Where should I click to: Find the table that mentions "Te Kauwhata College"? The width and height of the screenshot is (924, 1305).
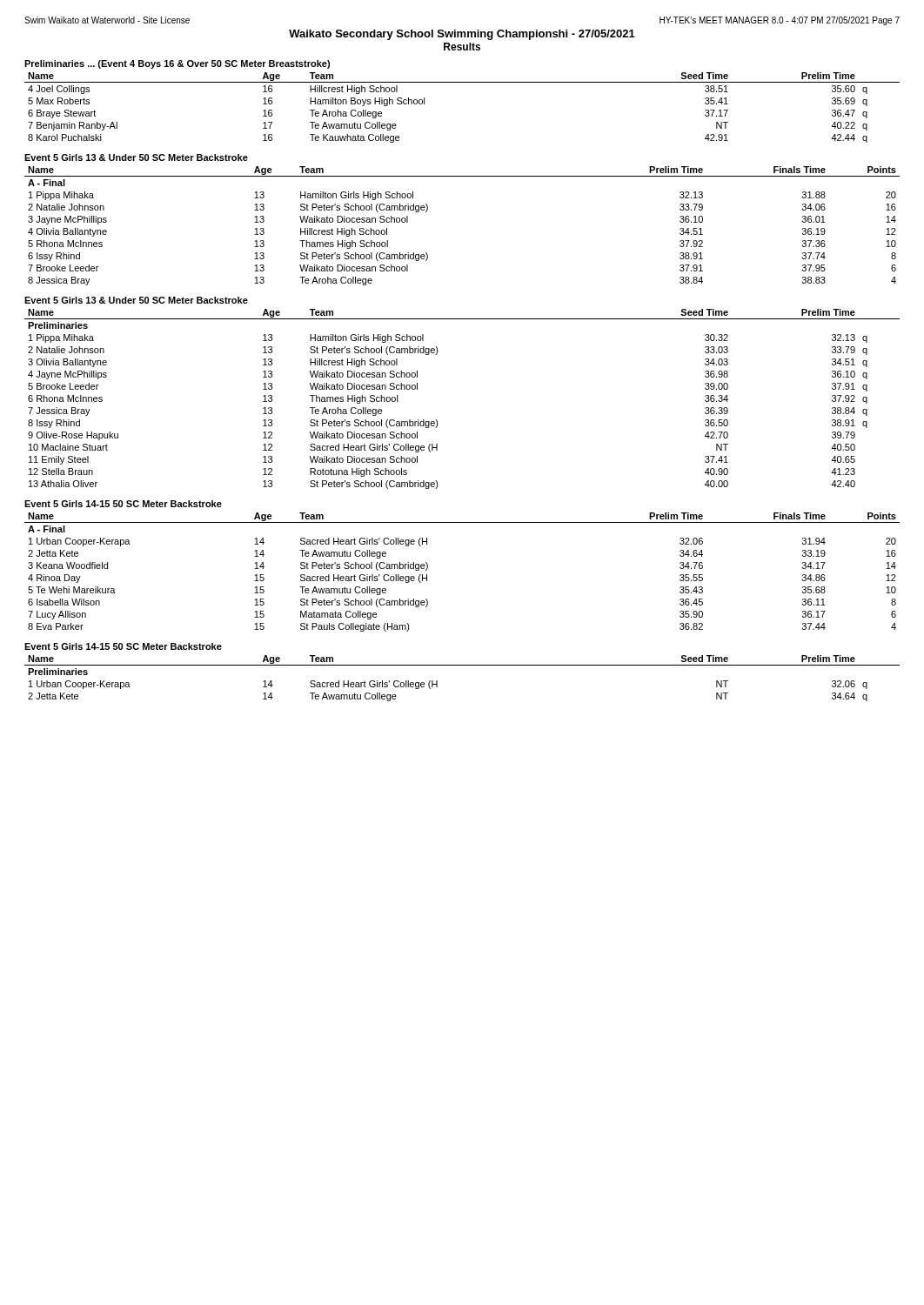coord(462,107)
